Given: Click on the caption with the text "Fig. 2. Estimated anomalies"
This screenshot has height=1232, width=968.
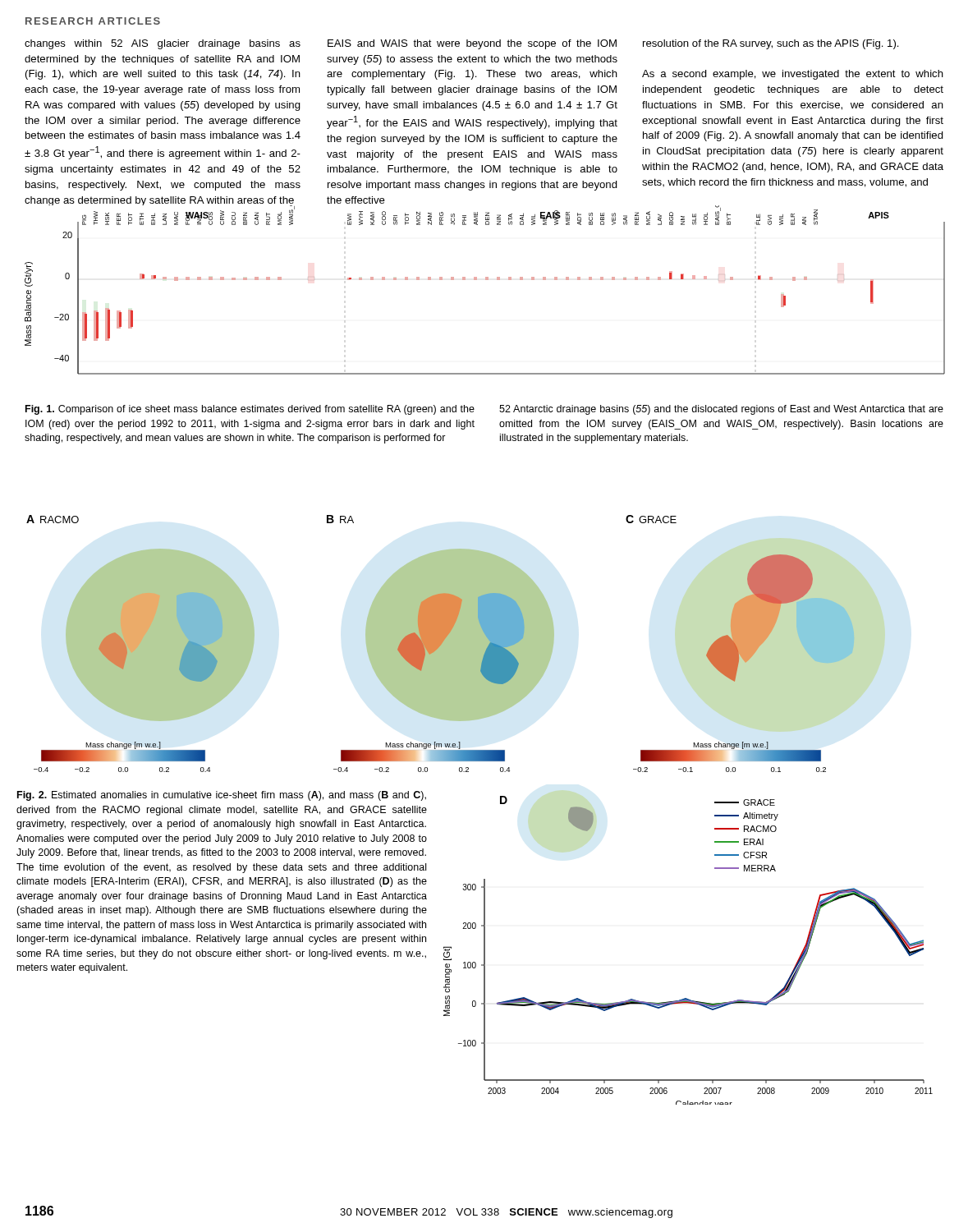Looking at the screenshot, I should (222, 881).
